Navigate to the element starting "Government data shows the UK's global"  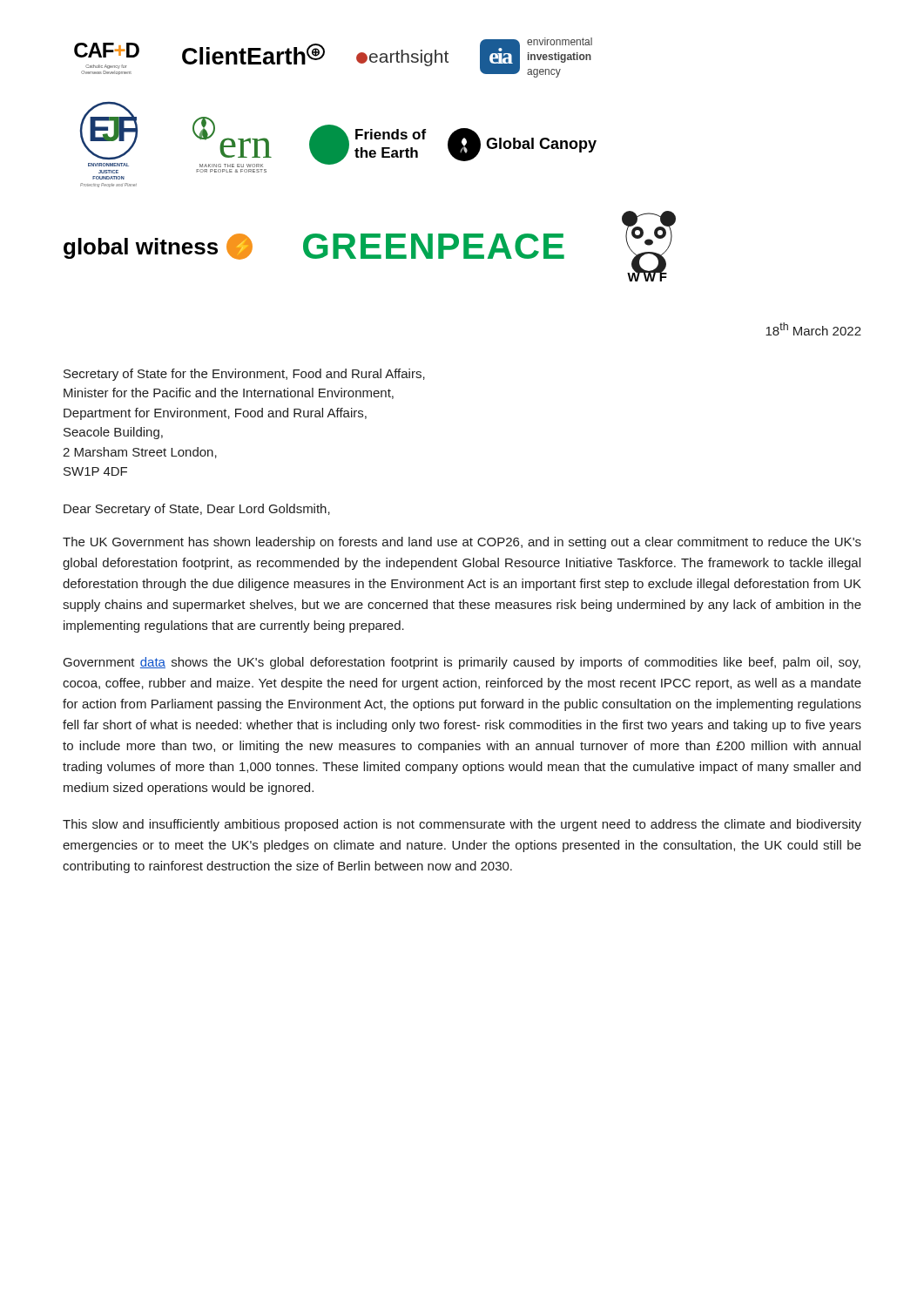[x=462, y=724]
